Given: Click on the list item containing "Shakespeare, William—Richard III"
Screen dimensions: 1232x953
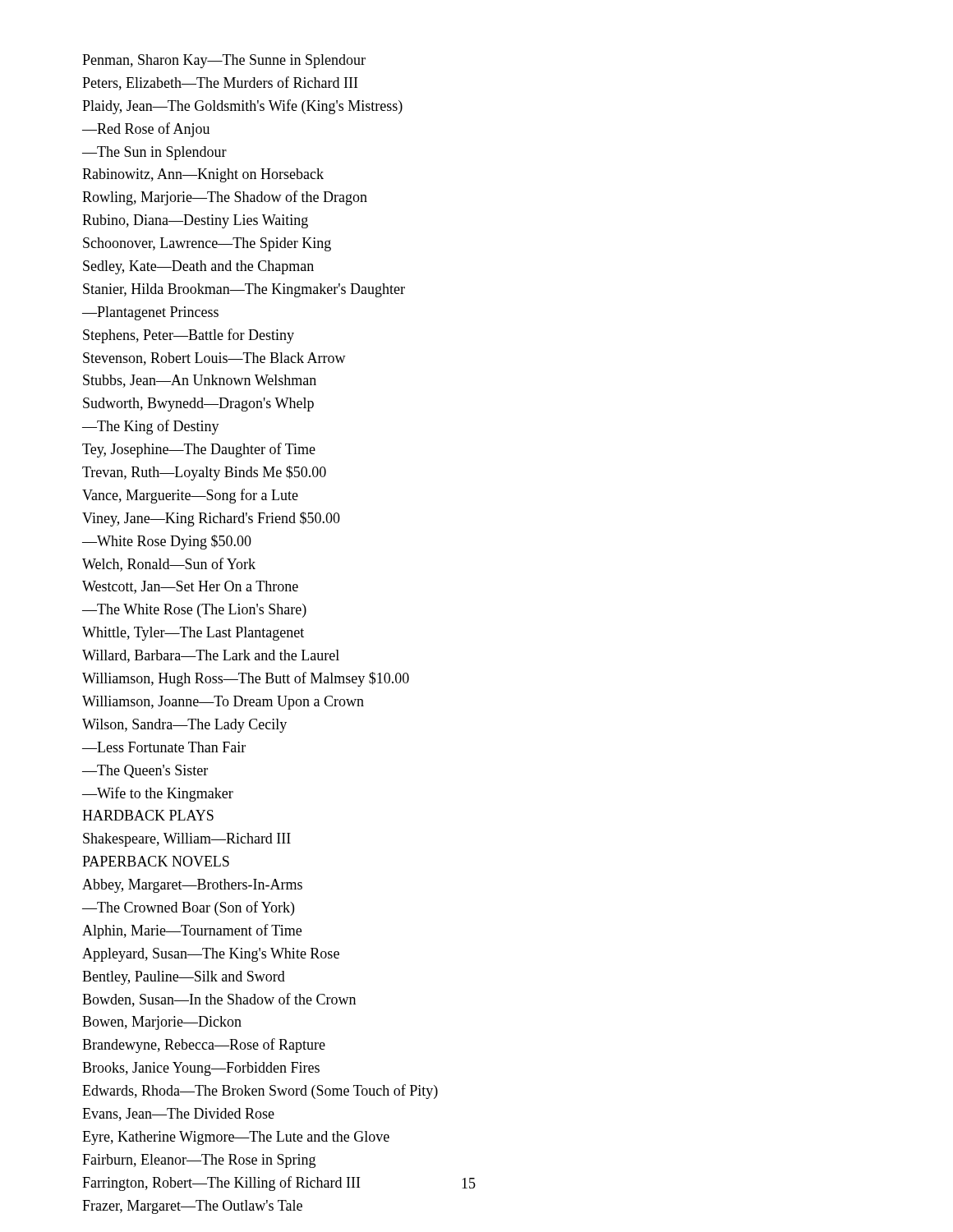Looking at the screenshot, I should point(187,840).
